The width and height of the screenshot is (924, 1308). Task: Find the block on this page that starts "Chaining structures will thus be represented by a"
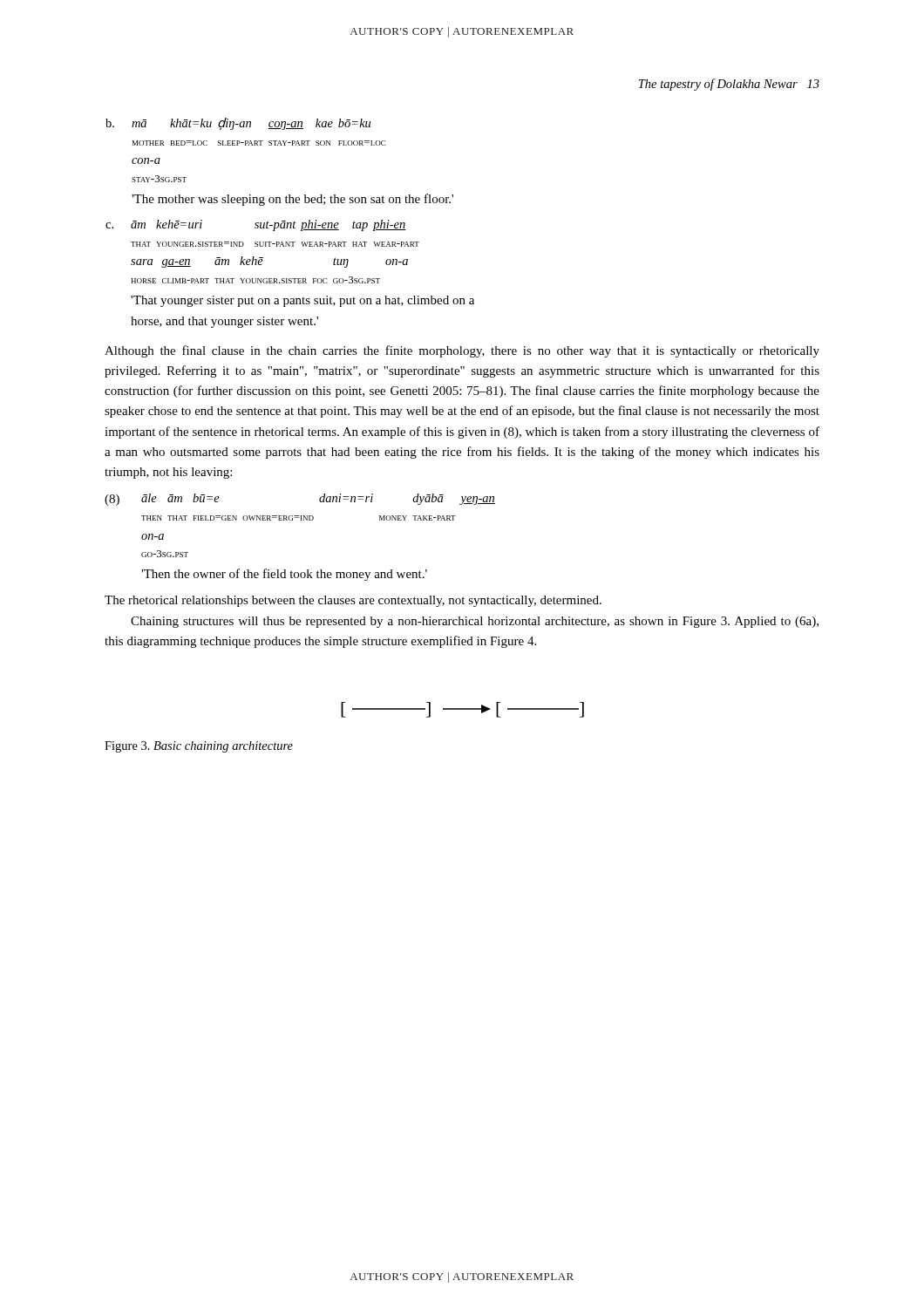[462, 631]
